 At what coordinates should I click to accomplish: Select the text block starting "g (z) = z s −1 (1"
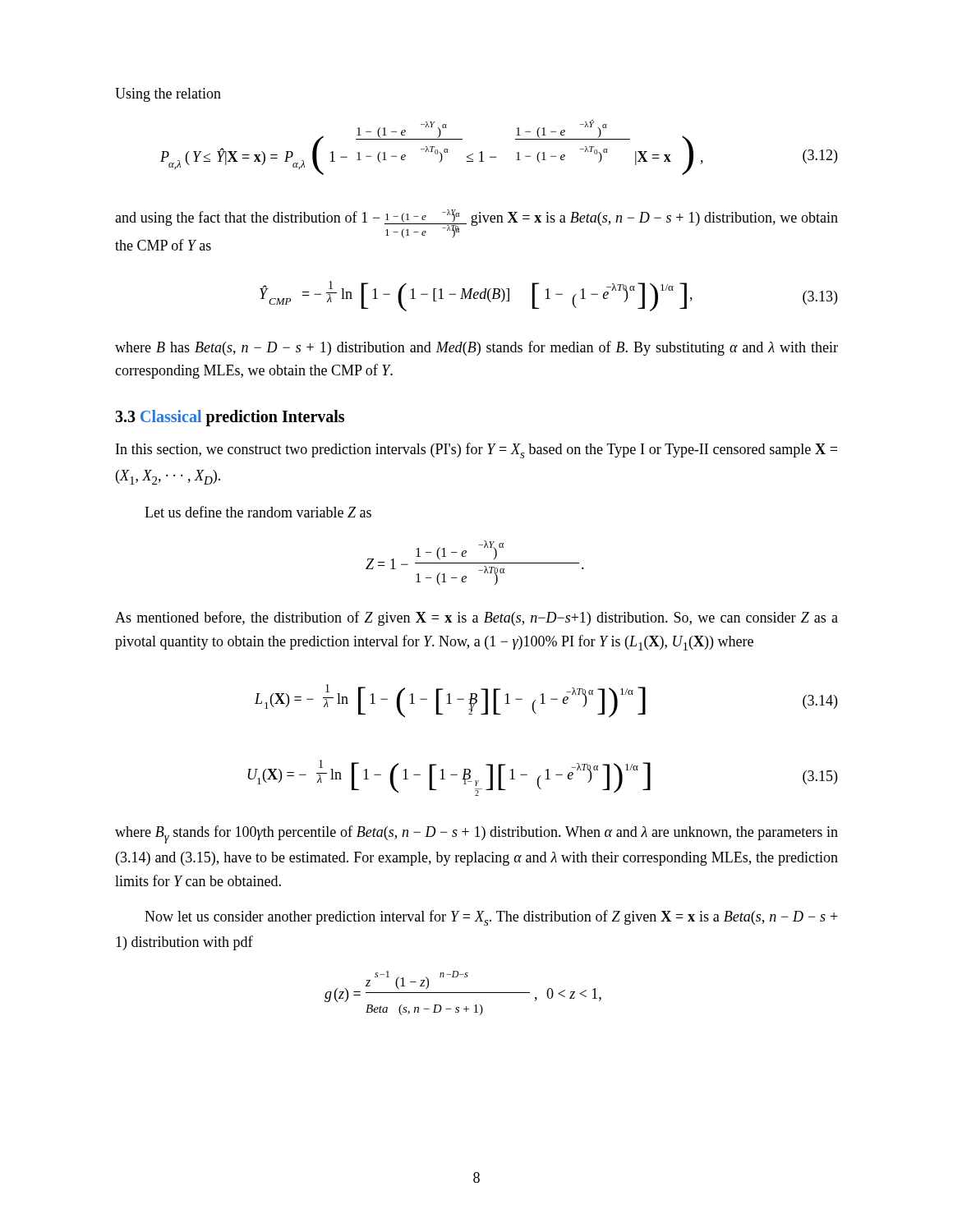click(x=476, y=996)
